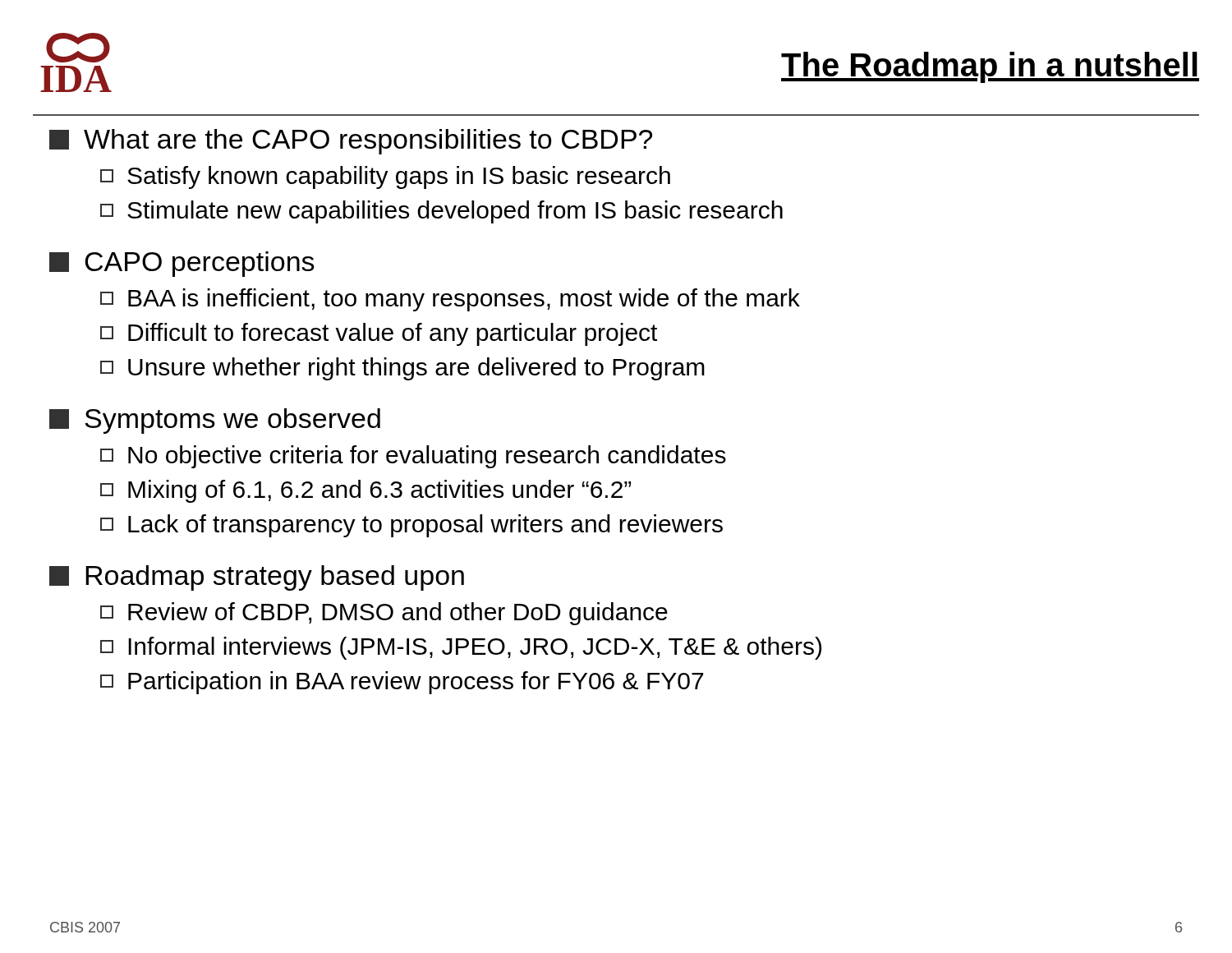Screen dimensions: 953x1232
Task: Select the list item containing "Unsure whether right things are delivered to"
Action: 403,367
